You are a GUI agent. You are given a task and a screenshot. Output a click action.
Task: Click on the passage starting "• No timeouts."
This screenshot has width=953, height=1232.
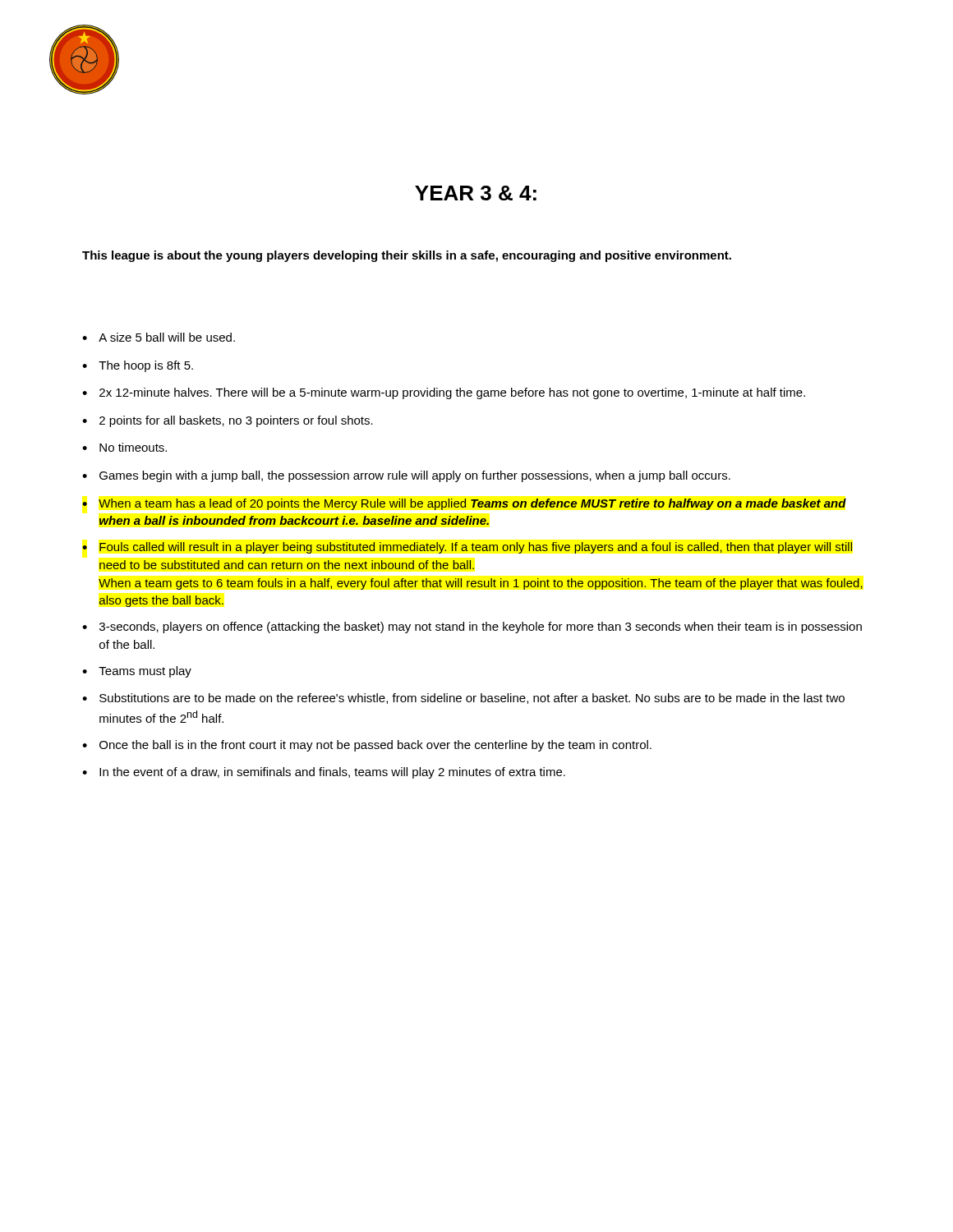(x=124, y=447)
